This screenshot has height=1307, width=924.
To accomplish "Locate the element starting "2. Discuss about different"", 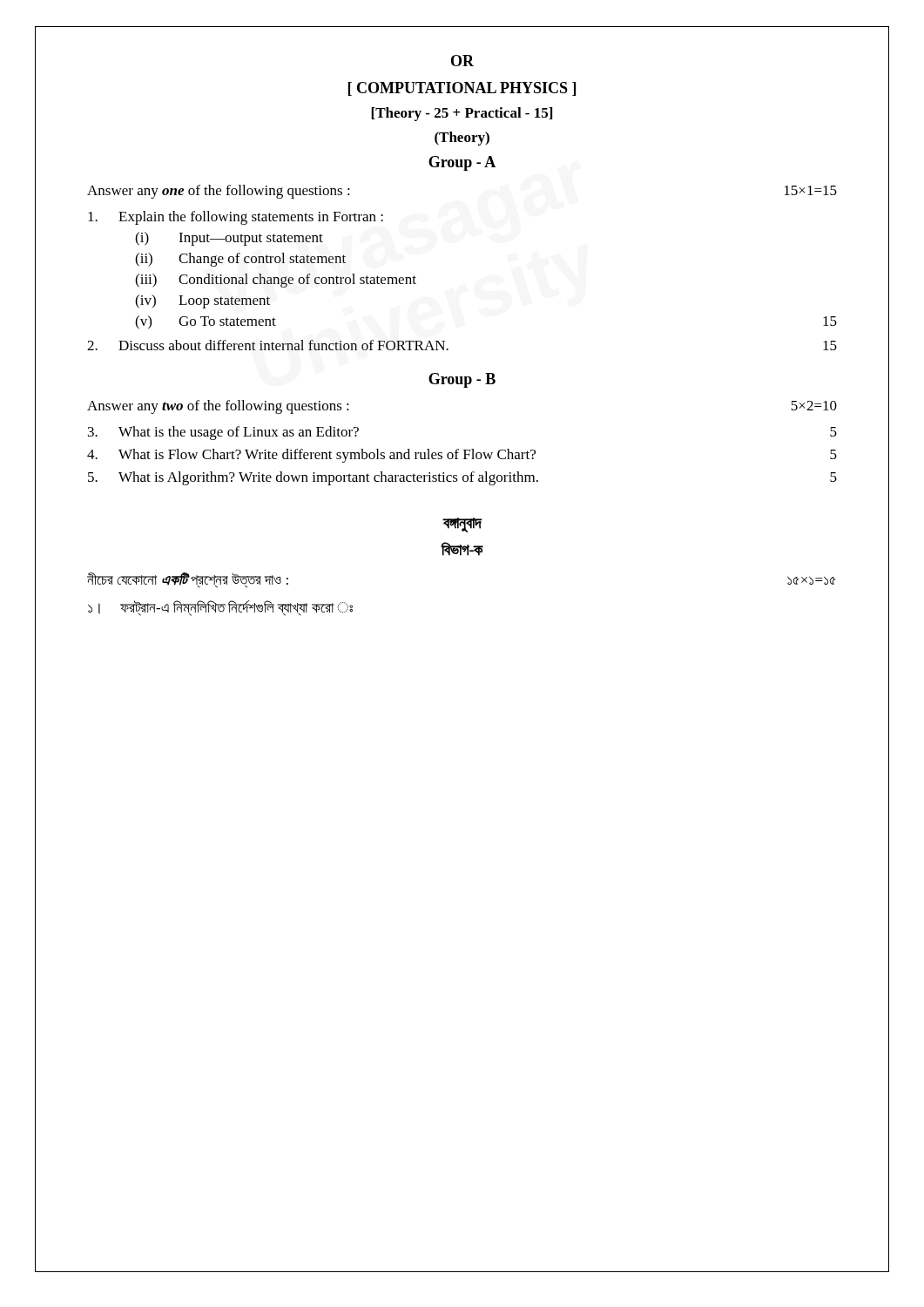I will pyautogui.click(x=283, y=345).
